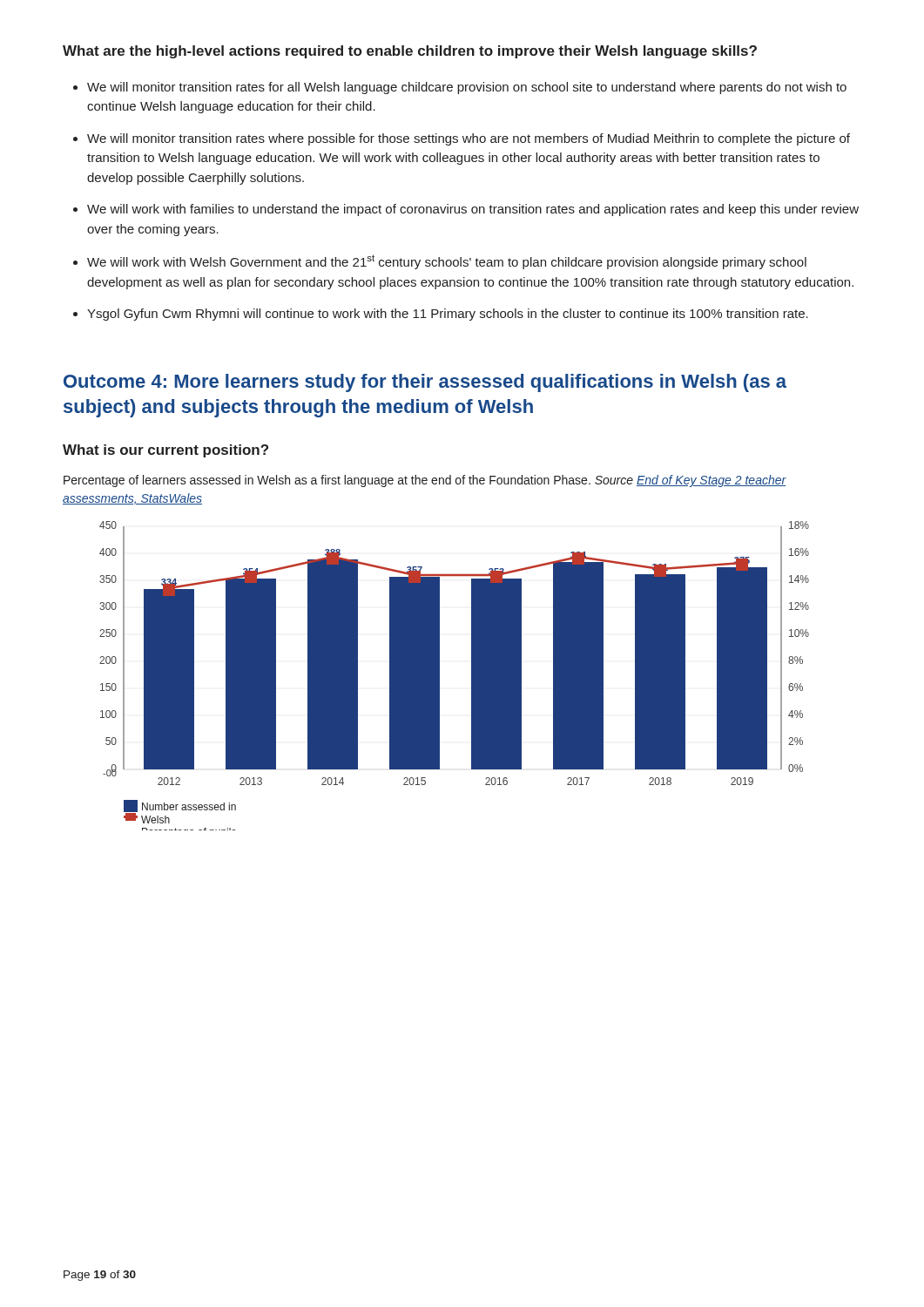
Task: Click the section header that begins "Outcome 4: More learners study for"
Action: pyautogui.click(x=425, y=394)
